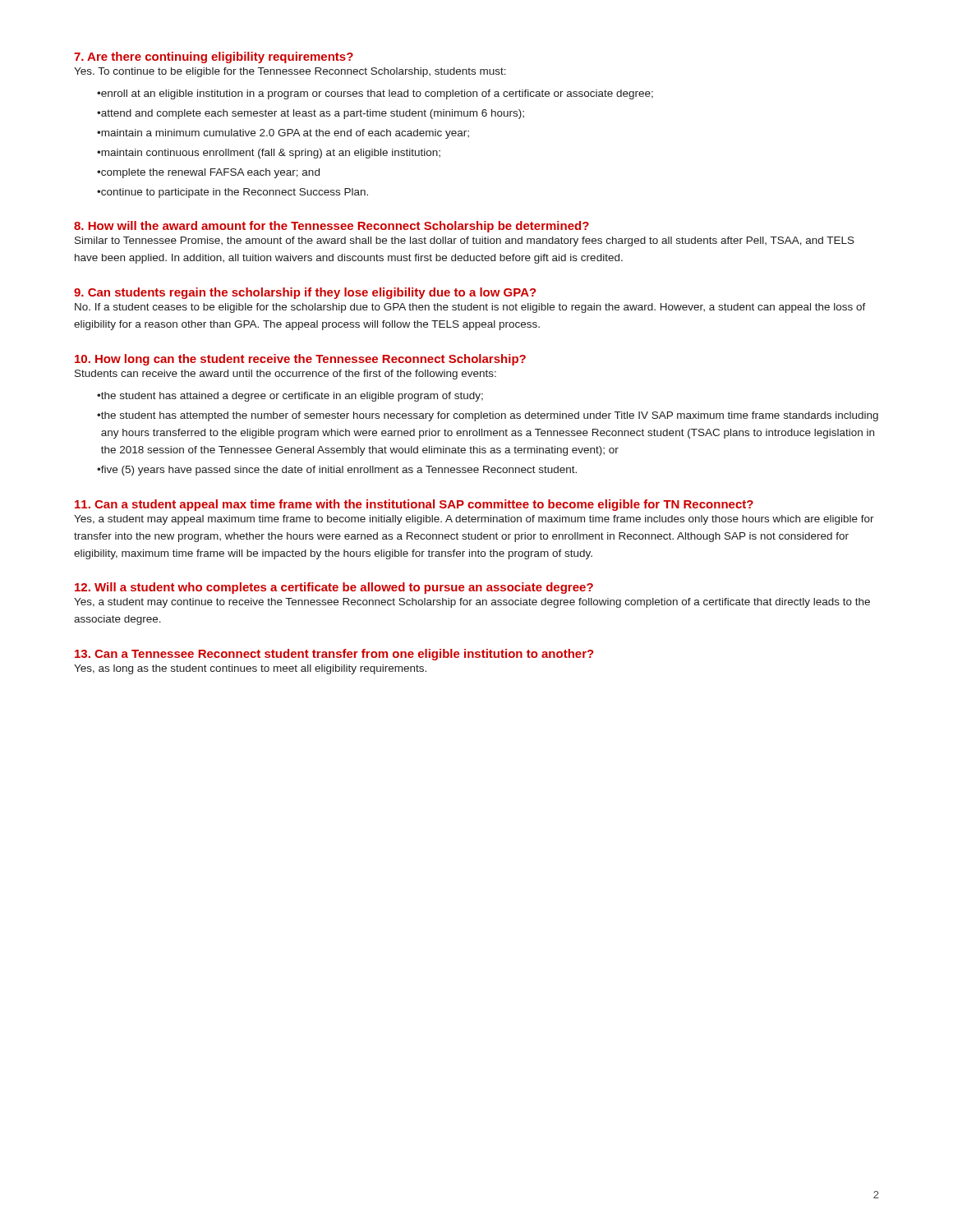Select the passage starting "Similar to Tennessee Promise, the amount"
This screenshot has width=953, height=1232.
(464, 249)
